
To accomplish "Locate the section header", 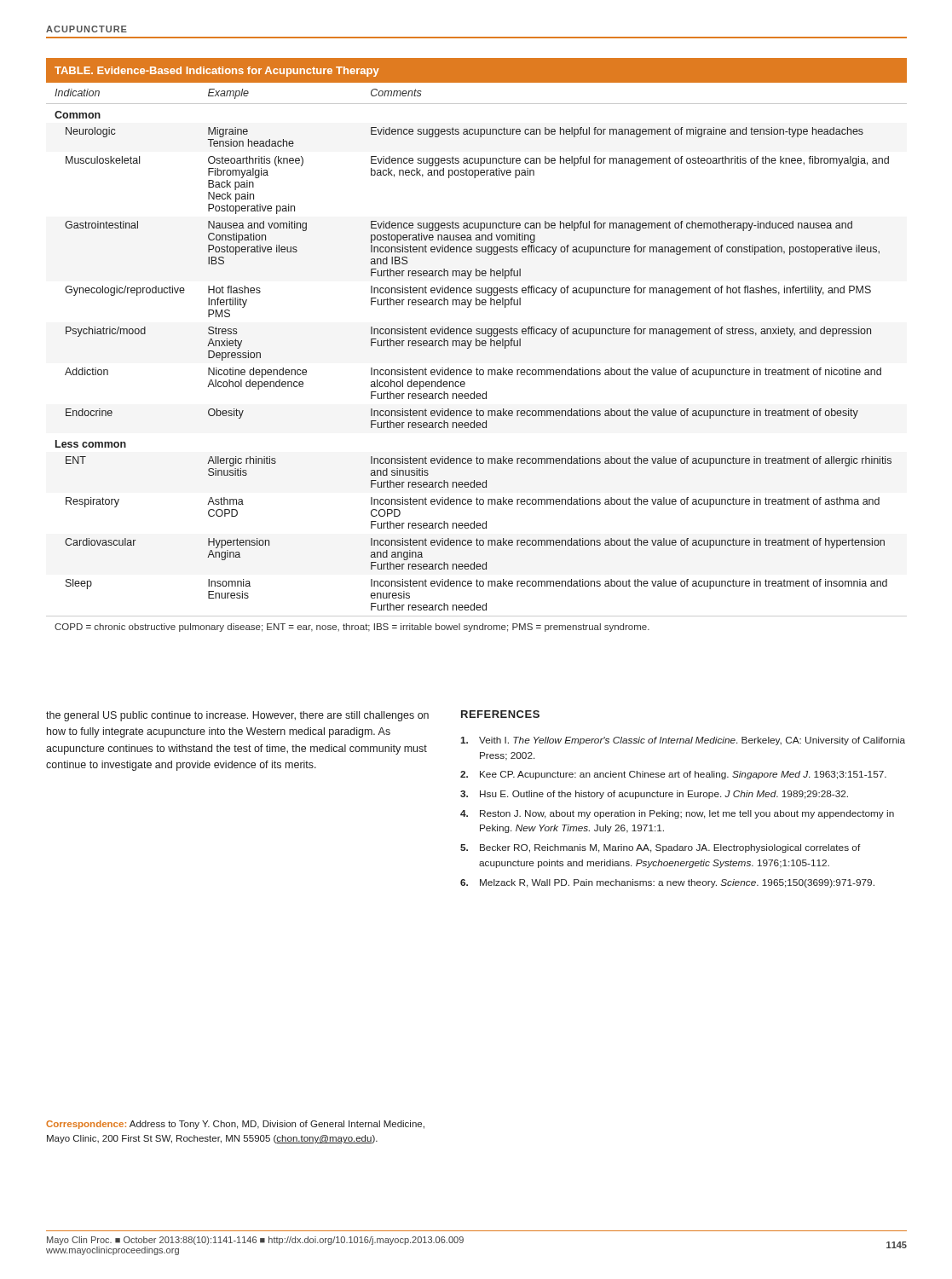I will [500, 714].
